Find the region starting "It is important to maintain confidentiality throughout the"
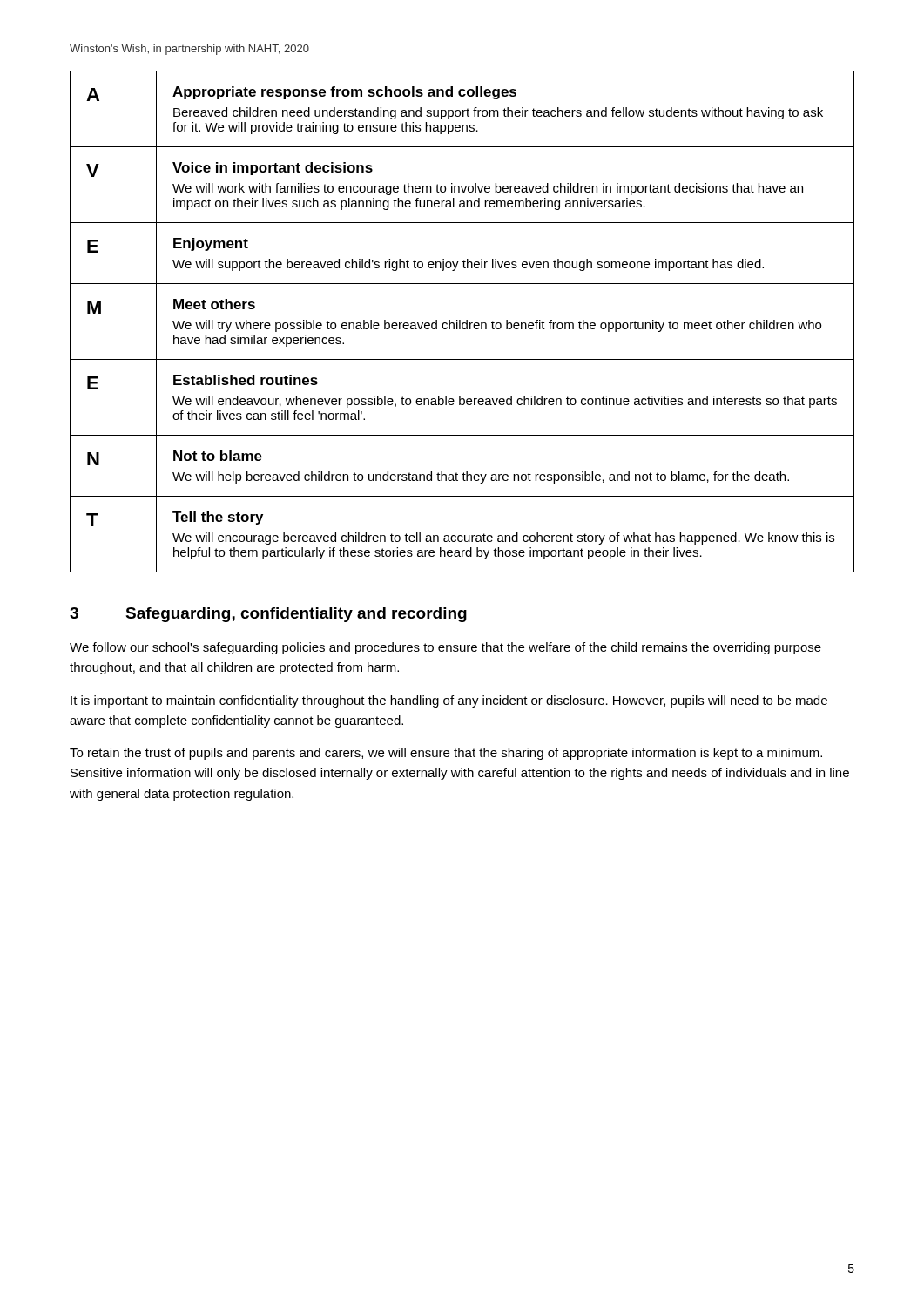Viewport: 924px width, 1307px height. coord(449,710)
